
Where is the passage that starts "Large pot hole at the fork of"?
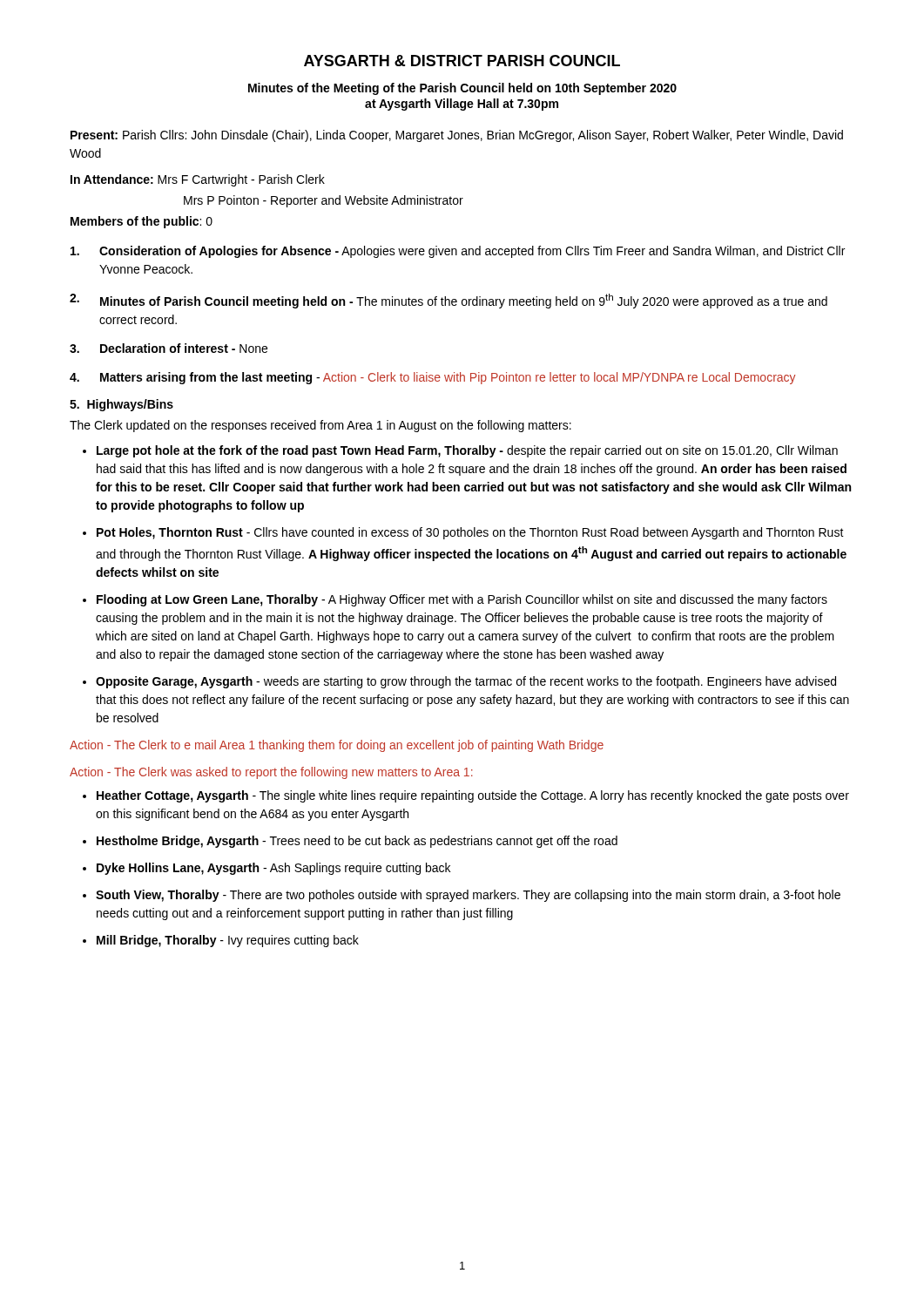[x=474, y=478]
